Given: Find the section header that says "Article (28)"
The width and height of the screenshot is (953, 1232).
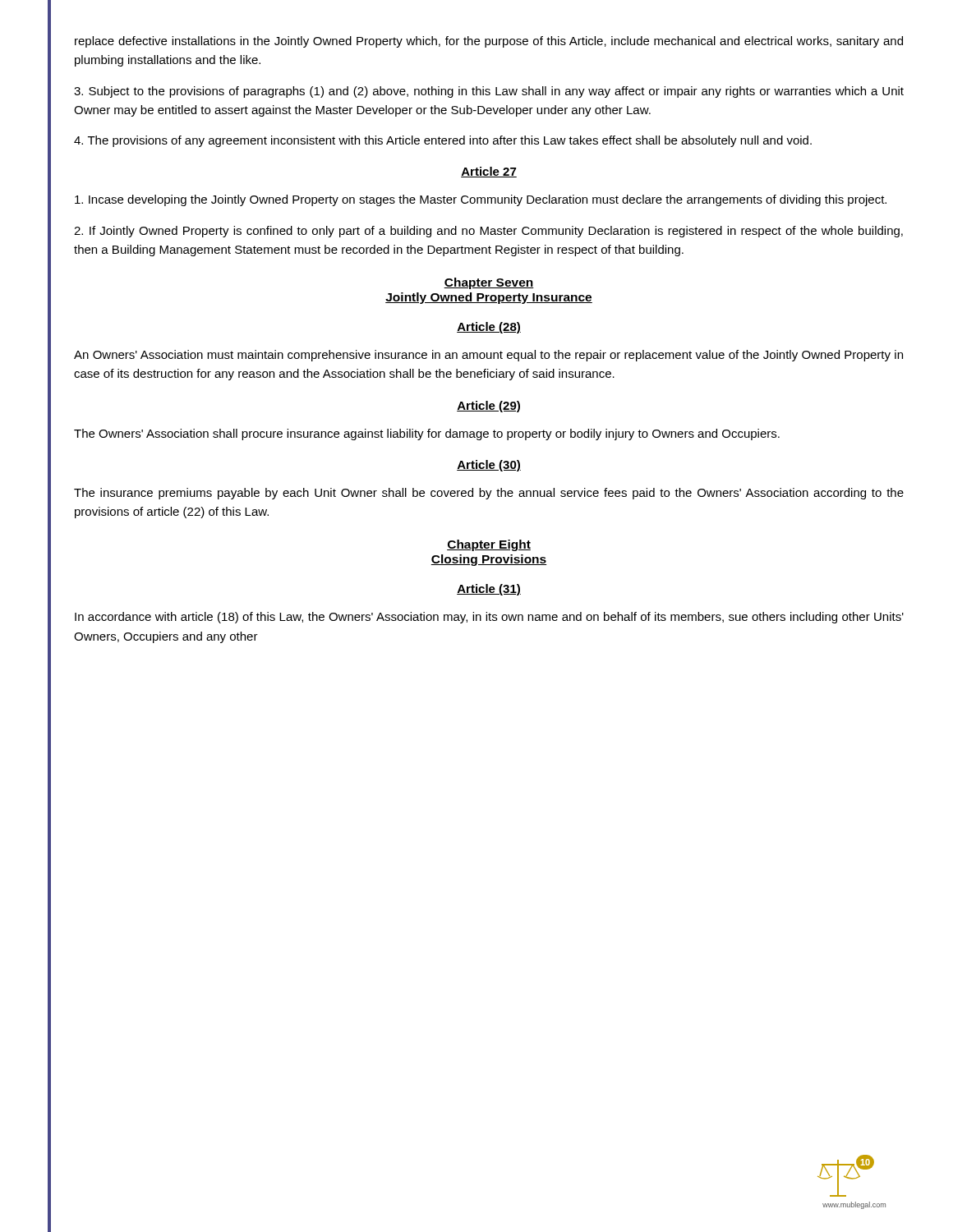Looking at the screenshot, I should (489, 326).
